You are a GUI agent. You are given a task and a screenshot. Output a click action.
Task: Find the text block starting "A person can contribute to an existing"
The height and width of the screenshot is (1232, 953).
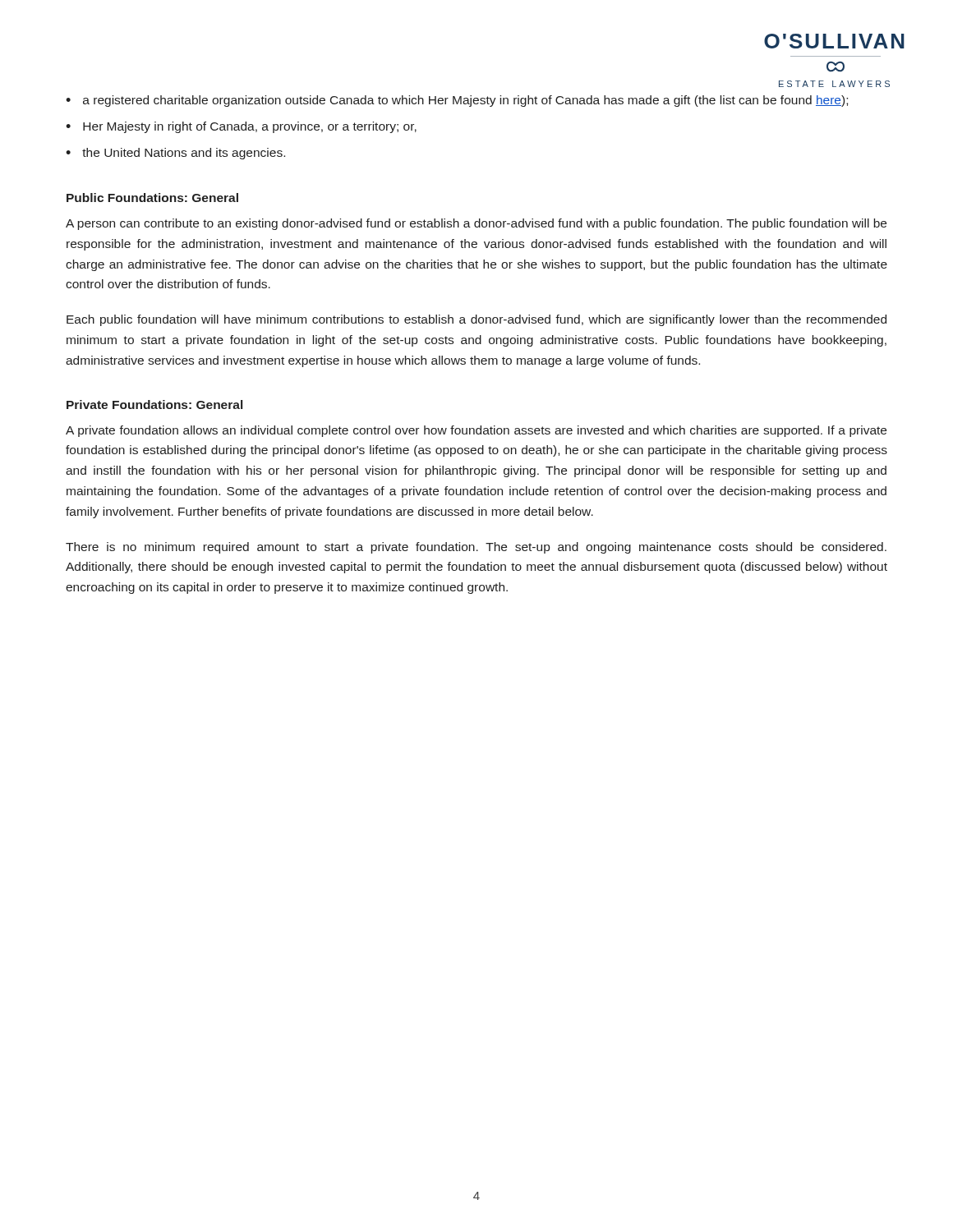click(x=476, y=254)
